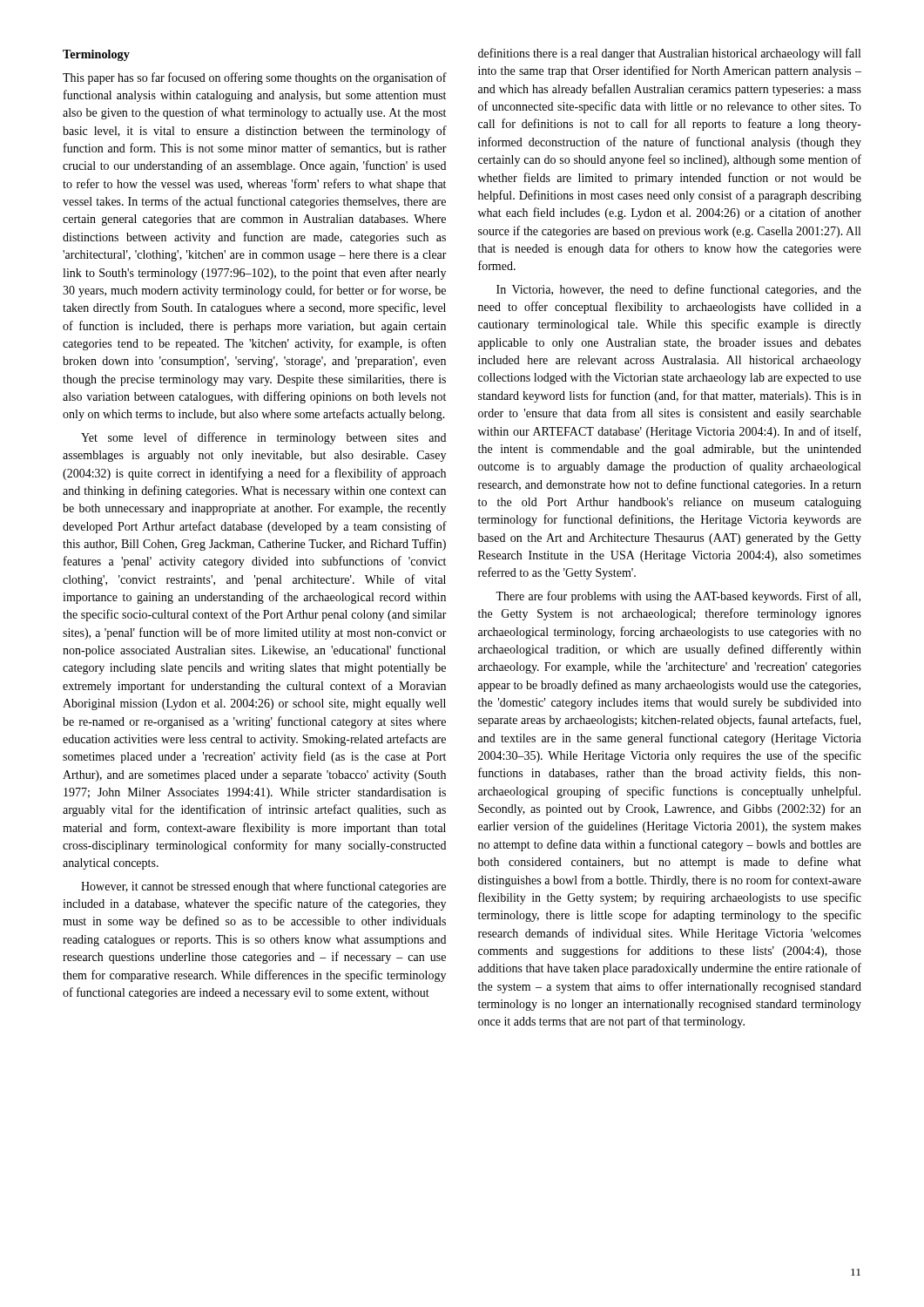This screenshot has height=1307, width=924.
Task: Click the passage that begins "definitions there is a real danger"
Action: (x=669, y=538)
